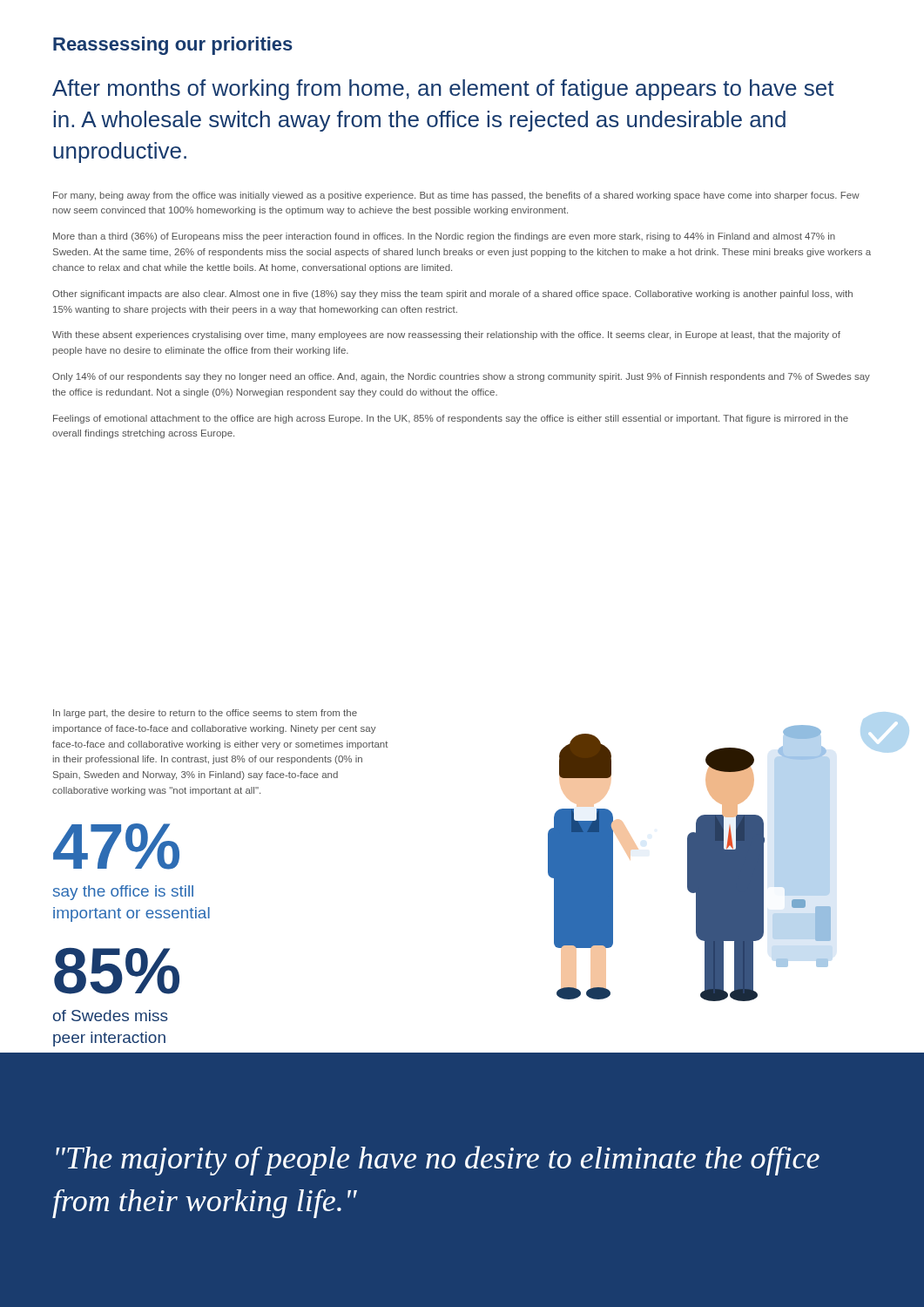Find the block on this page that starts "In large part, the desire"

tap(220, 752)
